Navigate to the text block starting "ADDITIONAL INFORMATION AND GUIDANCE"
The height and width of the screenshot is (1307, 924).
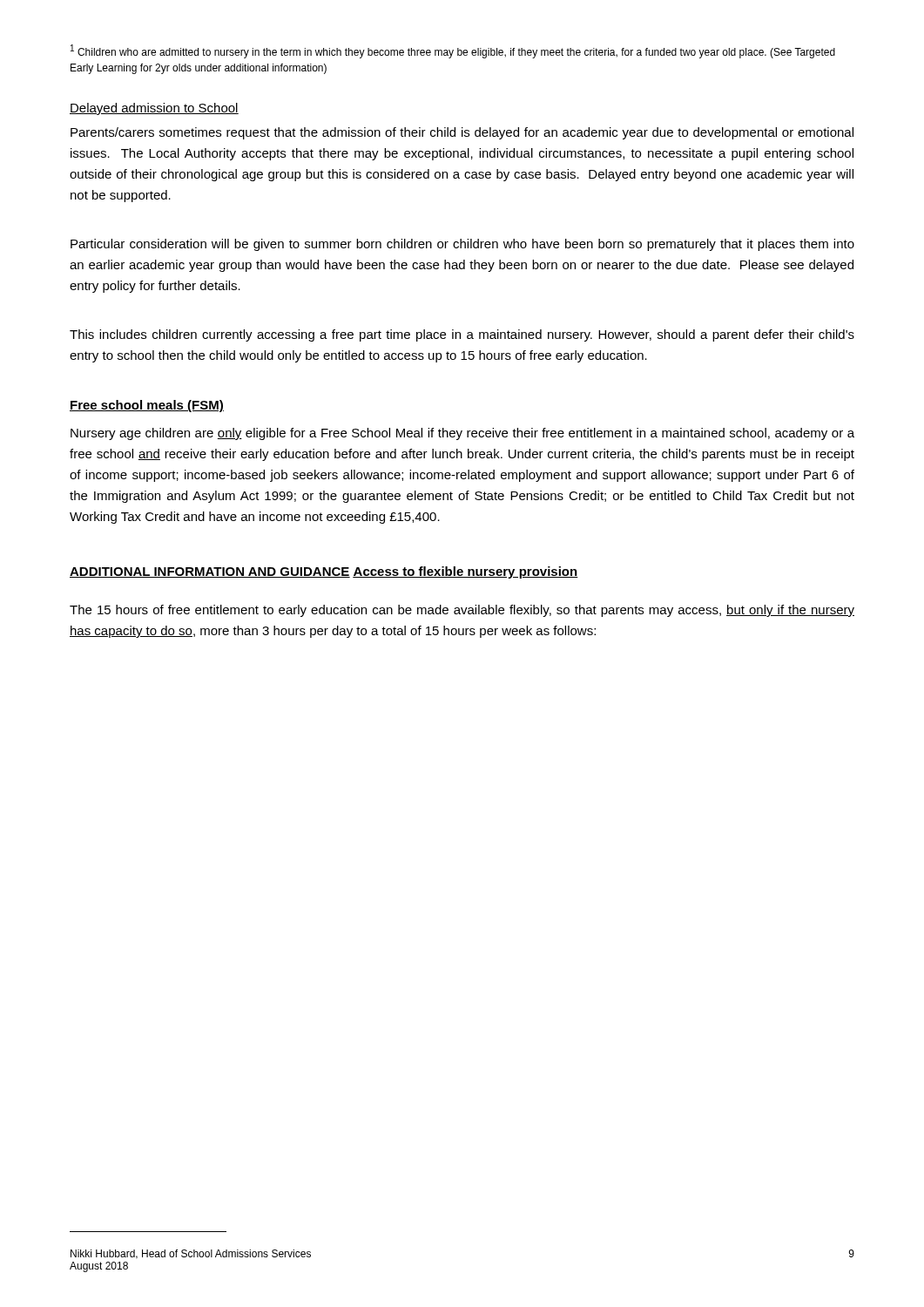[210, 571]
